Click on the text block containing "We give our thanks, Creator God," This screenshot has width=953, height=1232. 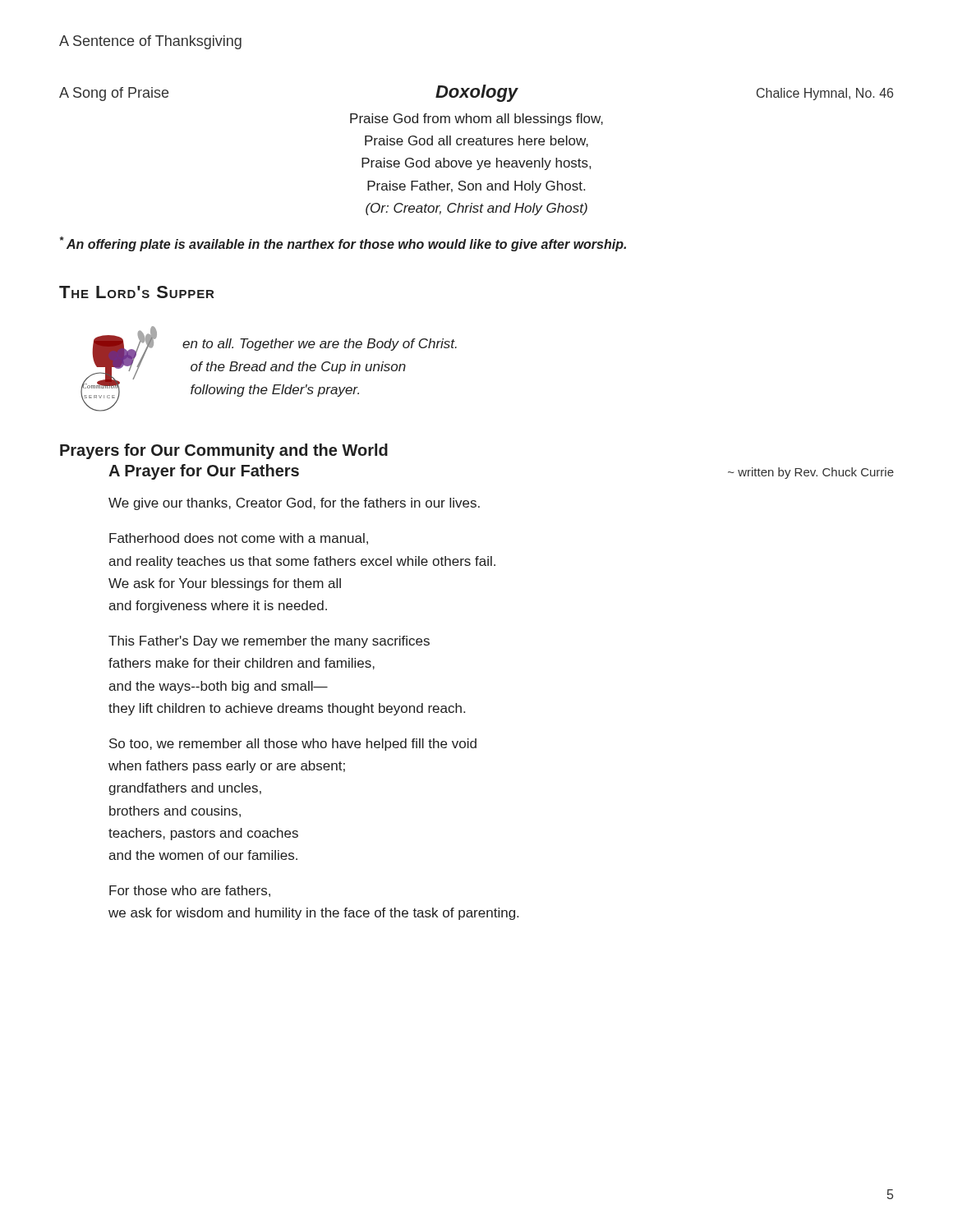(295, 503)
